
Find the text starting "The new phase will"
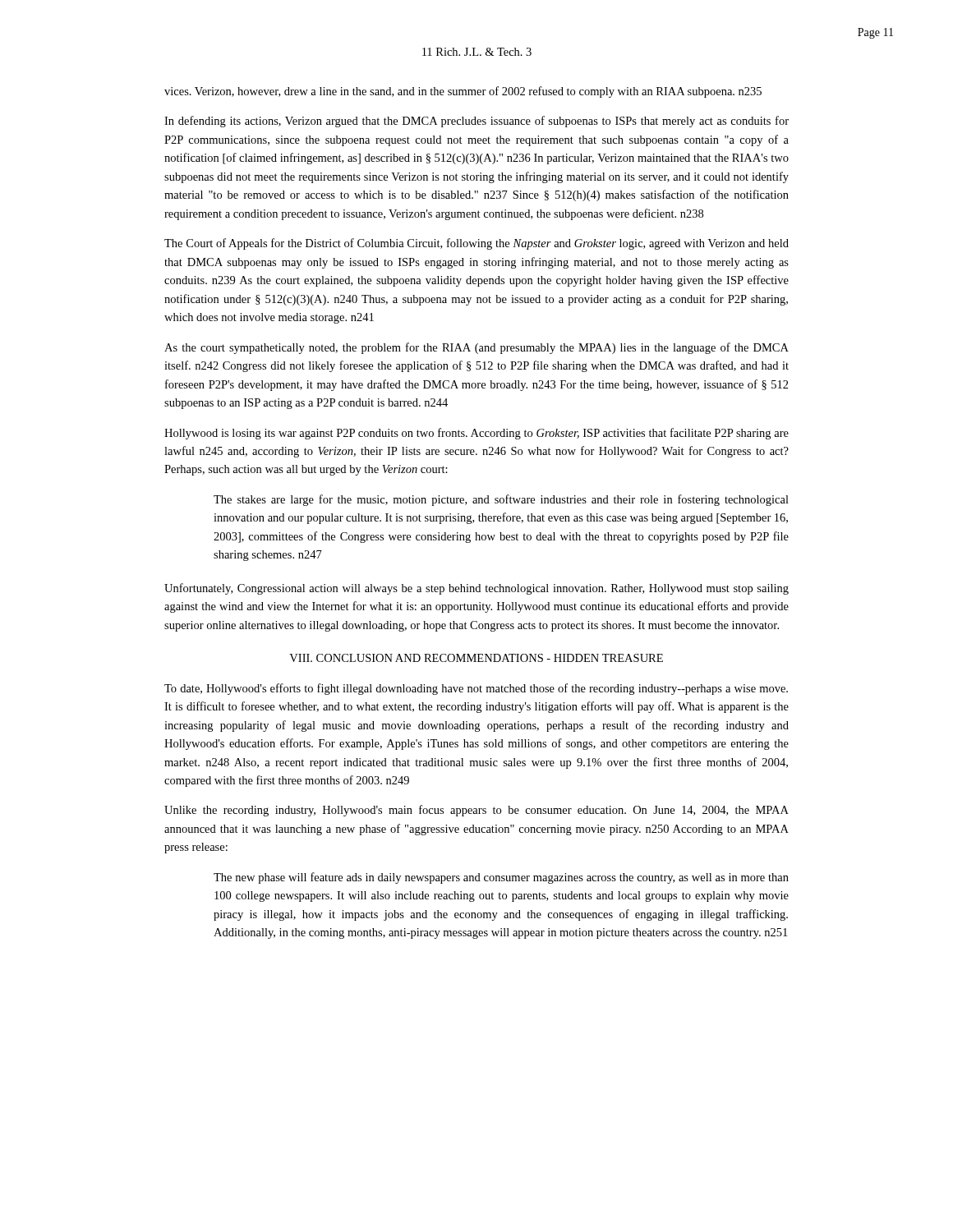[501, 905]
